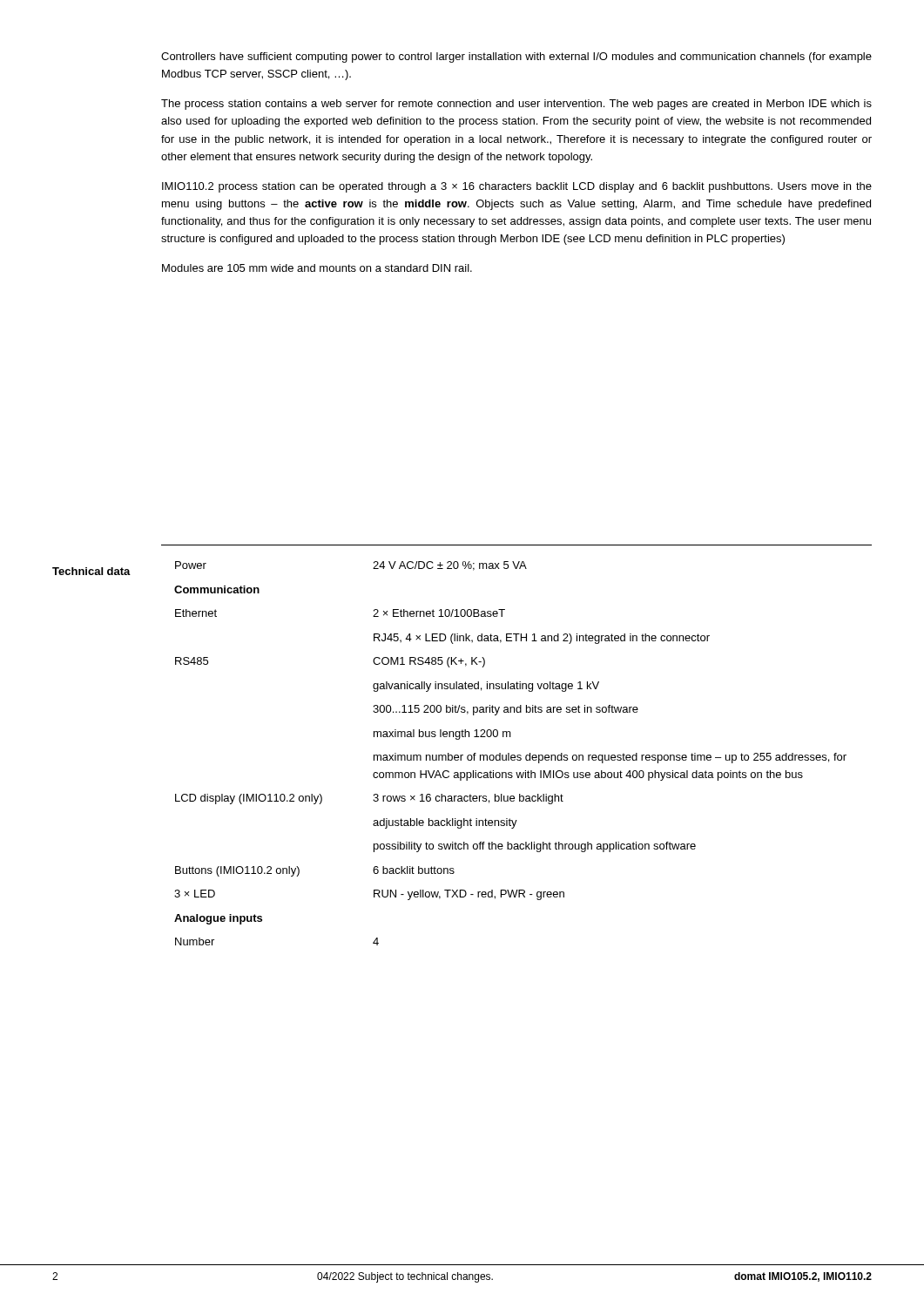This screenshot has width=924, height=1307.
Task: Click on the passage starting "IMIO110.2 process station can be operated through a"
Action: click(516, 212)
